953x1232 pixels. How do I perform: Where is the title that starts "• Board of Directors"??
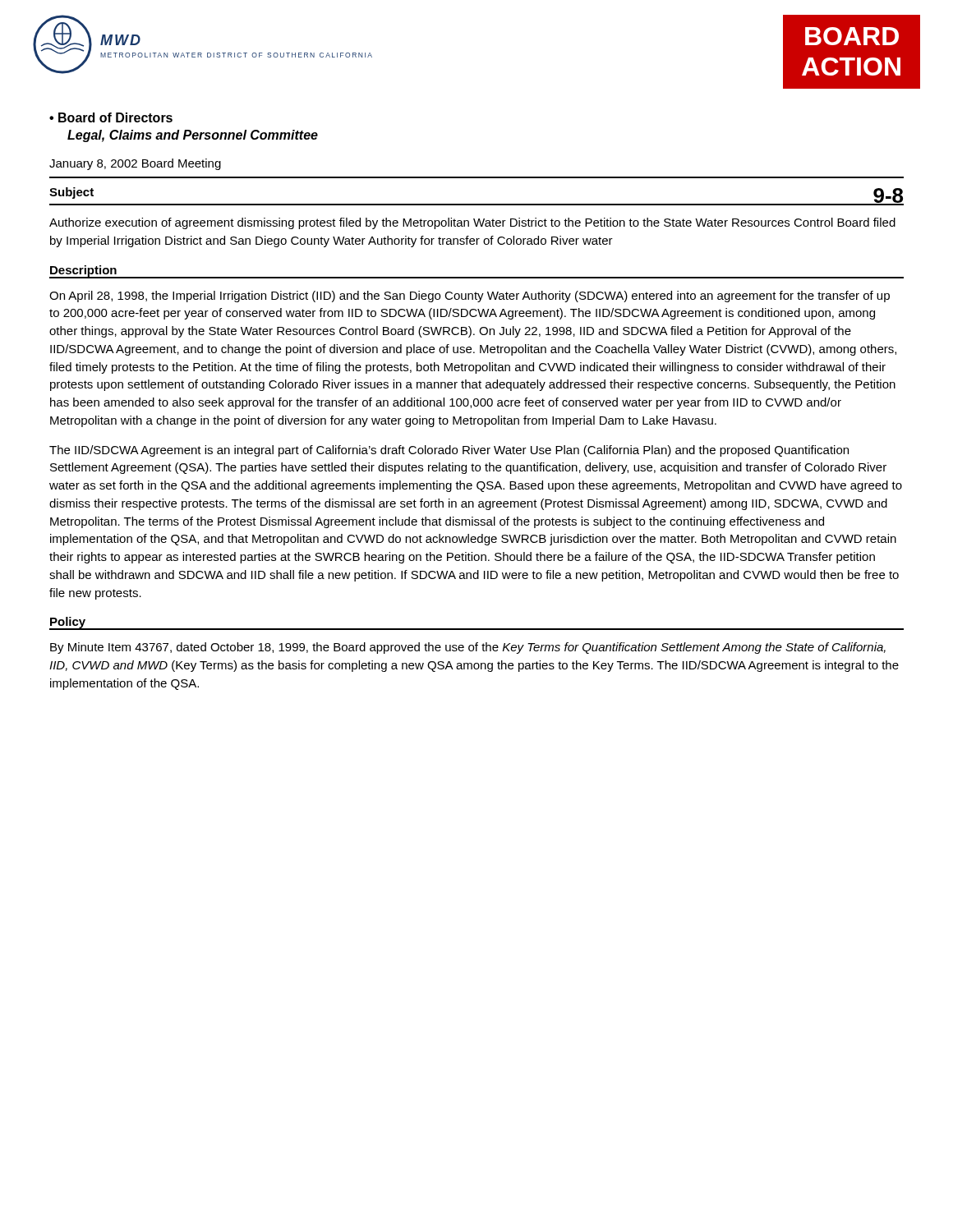pyautogui.click(x=111, y=117)
